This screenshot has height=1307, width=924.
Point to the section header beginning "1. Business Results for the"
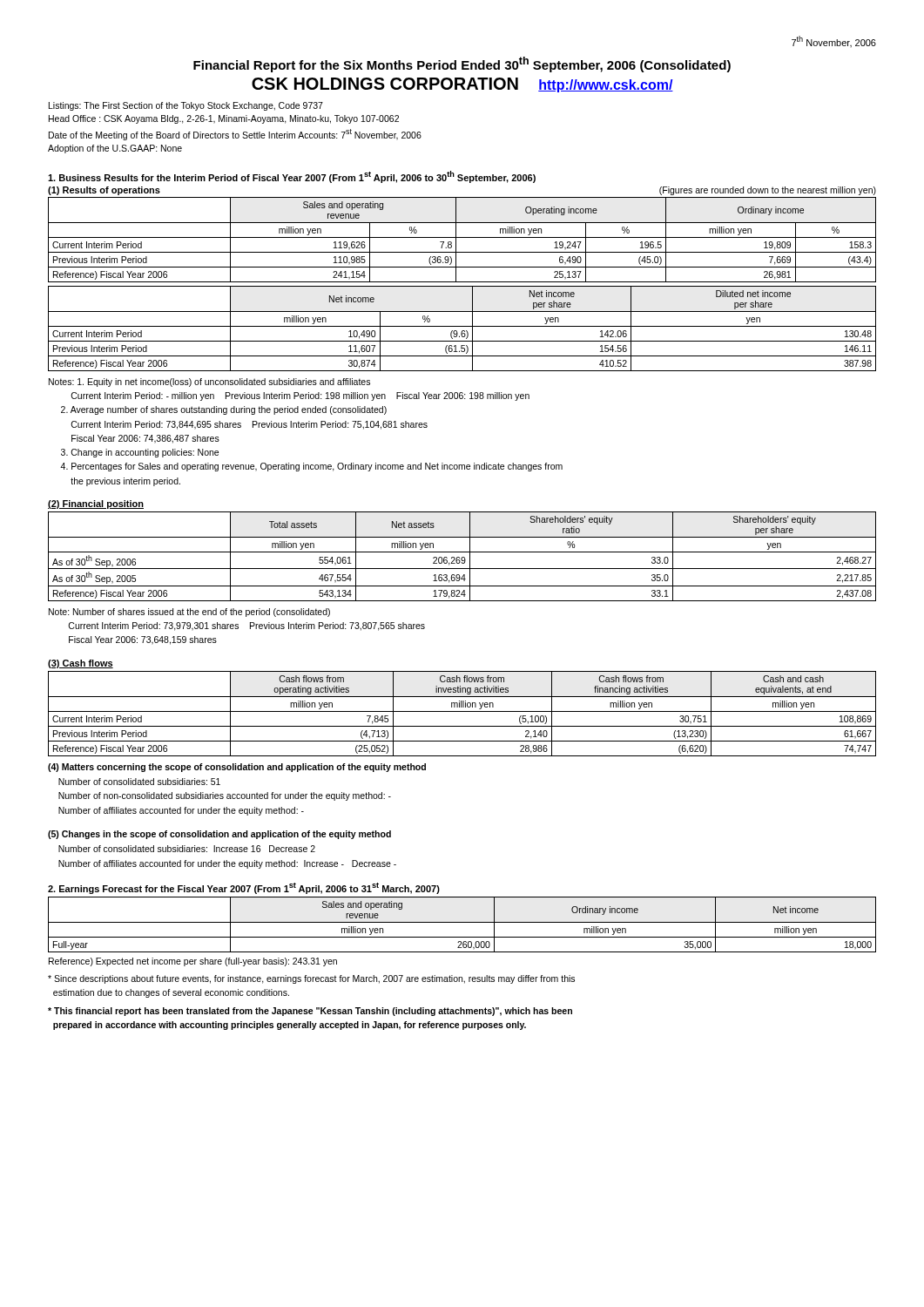pos(292,176)
